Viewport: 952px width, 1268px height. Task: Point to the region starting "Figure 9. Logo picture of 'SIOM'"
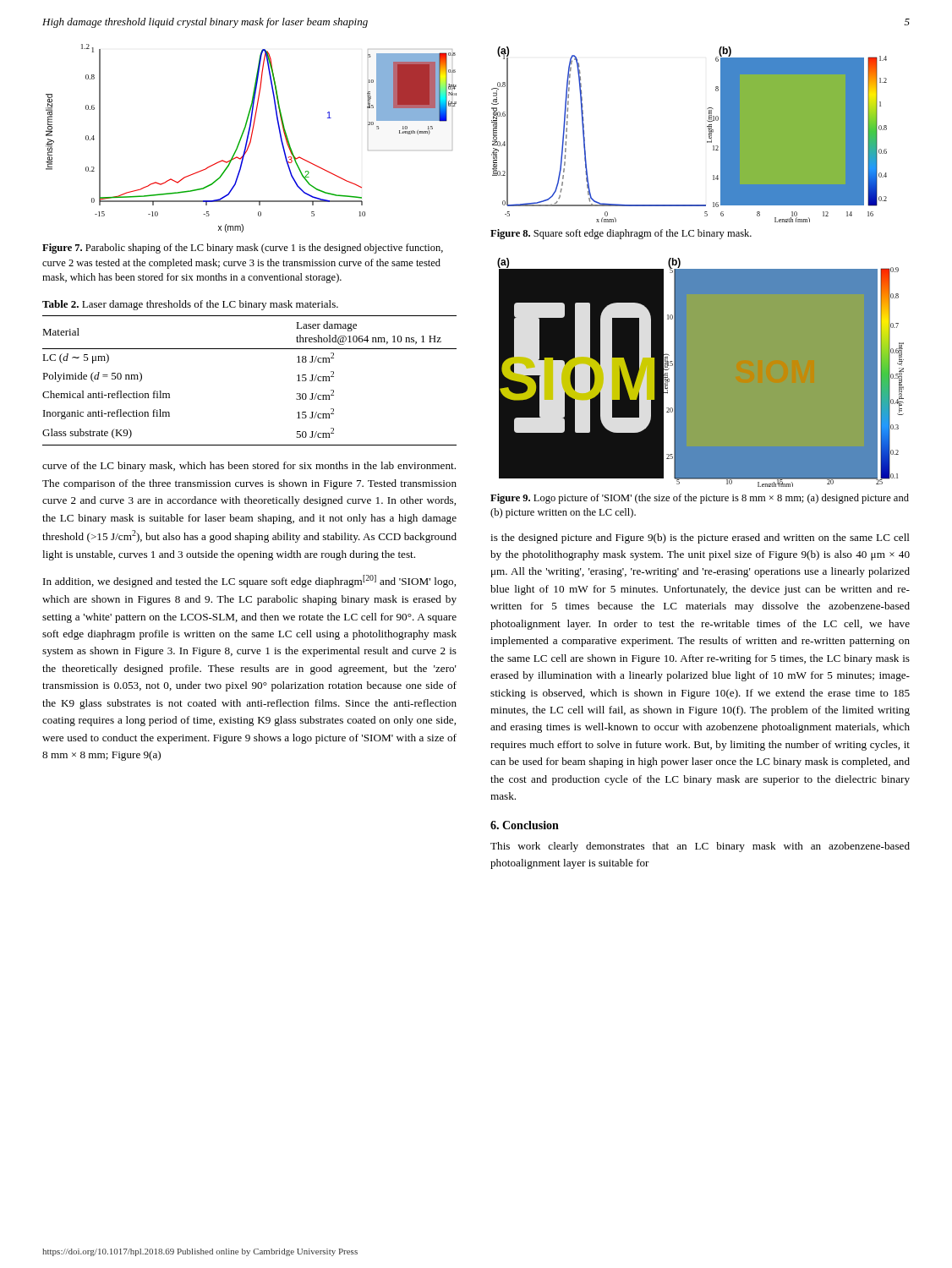click(700, 505)
